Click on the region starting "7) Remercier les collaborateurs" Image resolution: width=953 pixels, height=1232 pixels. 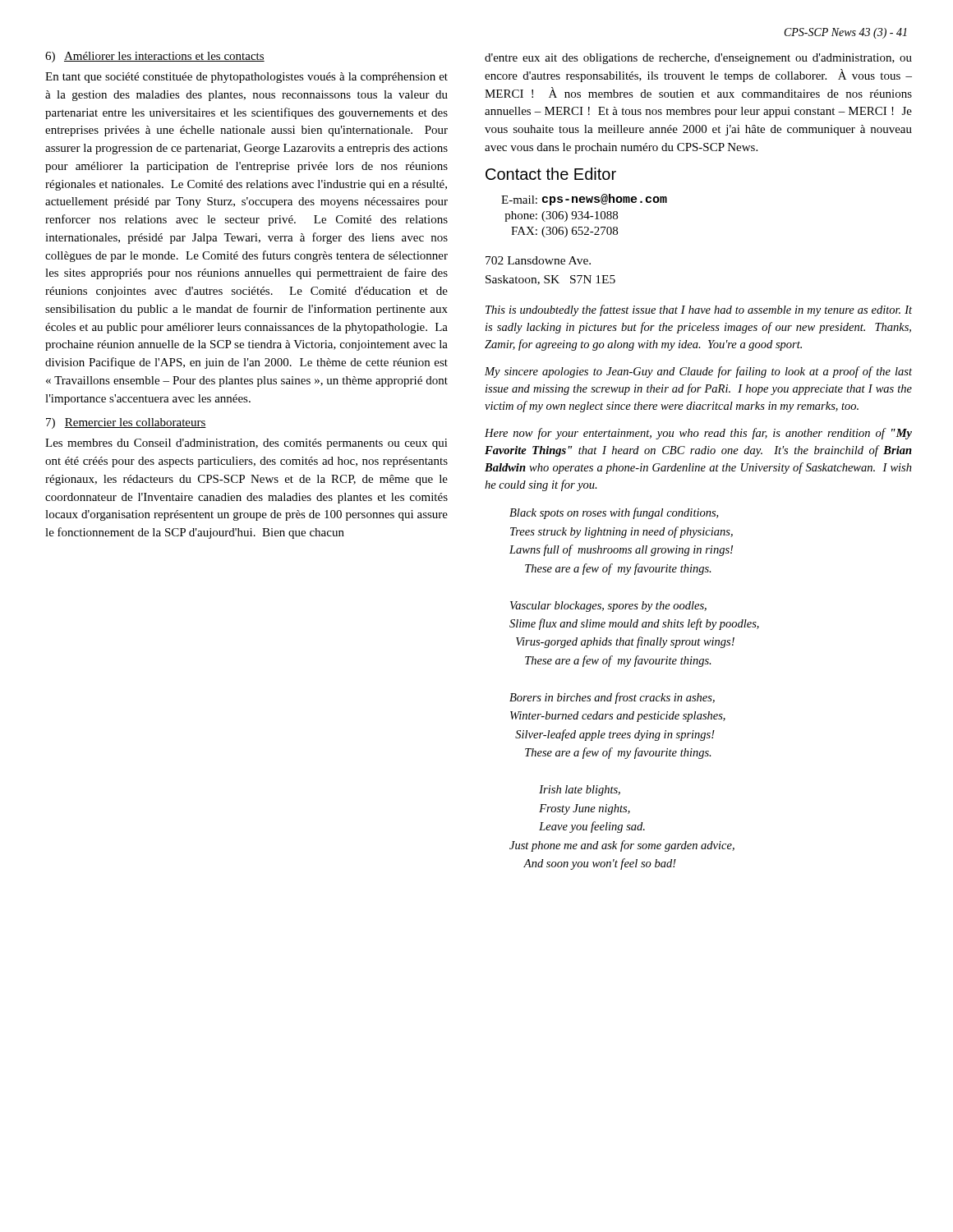point(125,423)
